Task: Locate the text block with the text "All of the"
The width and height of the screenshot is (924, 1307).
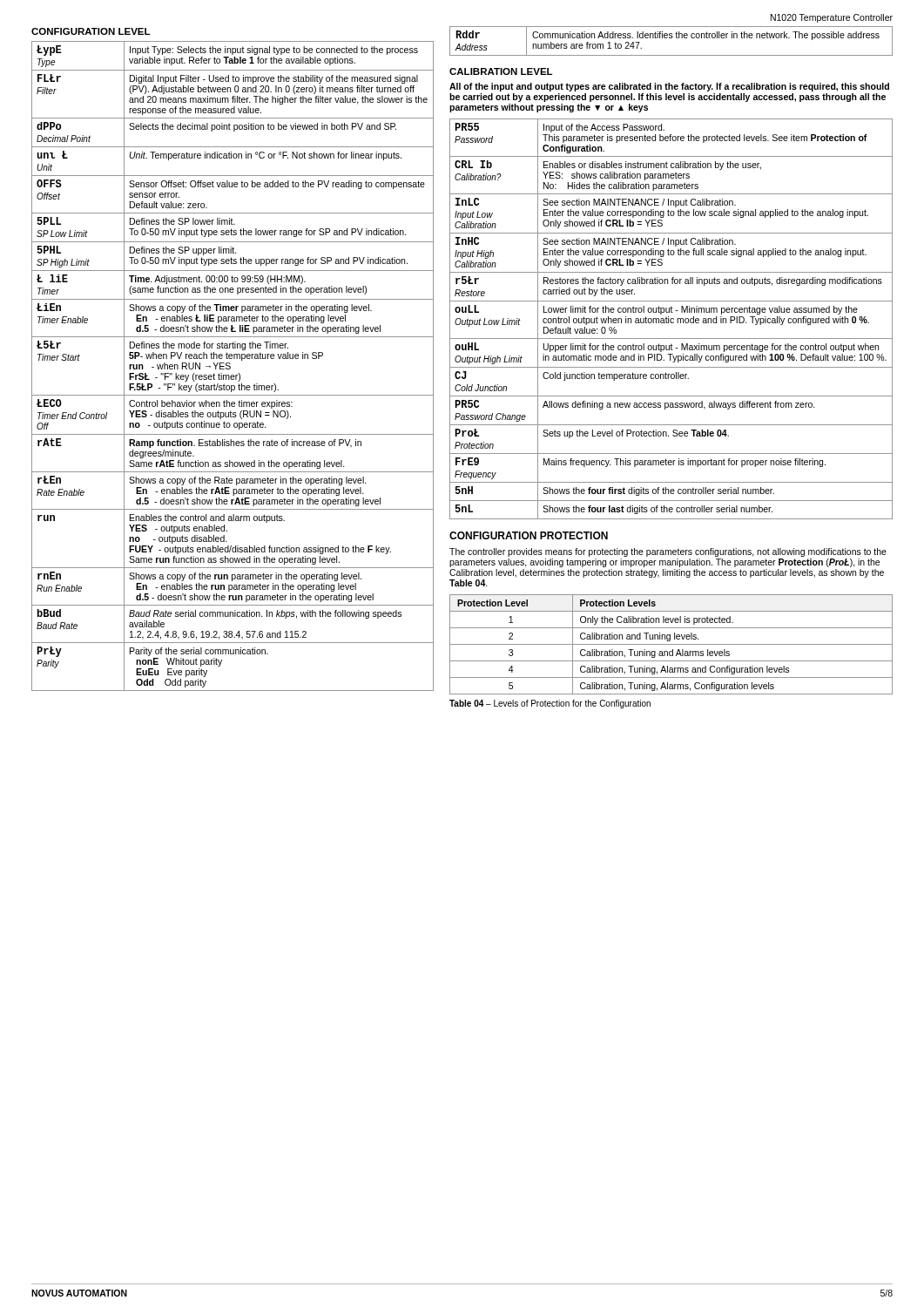Action: tap(670, 97)
